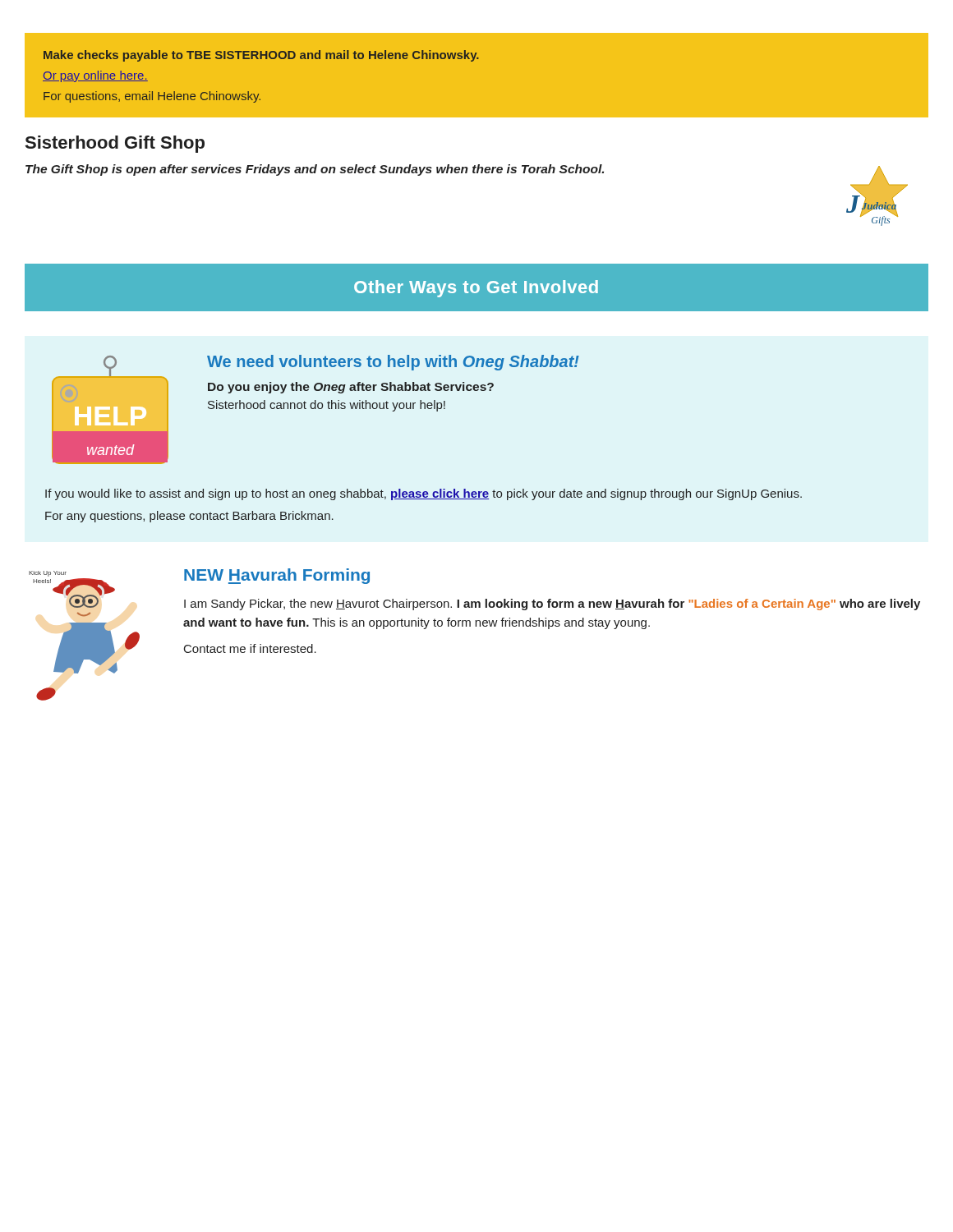The width and height of the screenshot is (953, 1232).
Task: Navigate to the passage starting "We need volunteers to help with Oneg"
Action: pyautogui.click(x=393, y=361)
